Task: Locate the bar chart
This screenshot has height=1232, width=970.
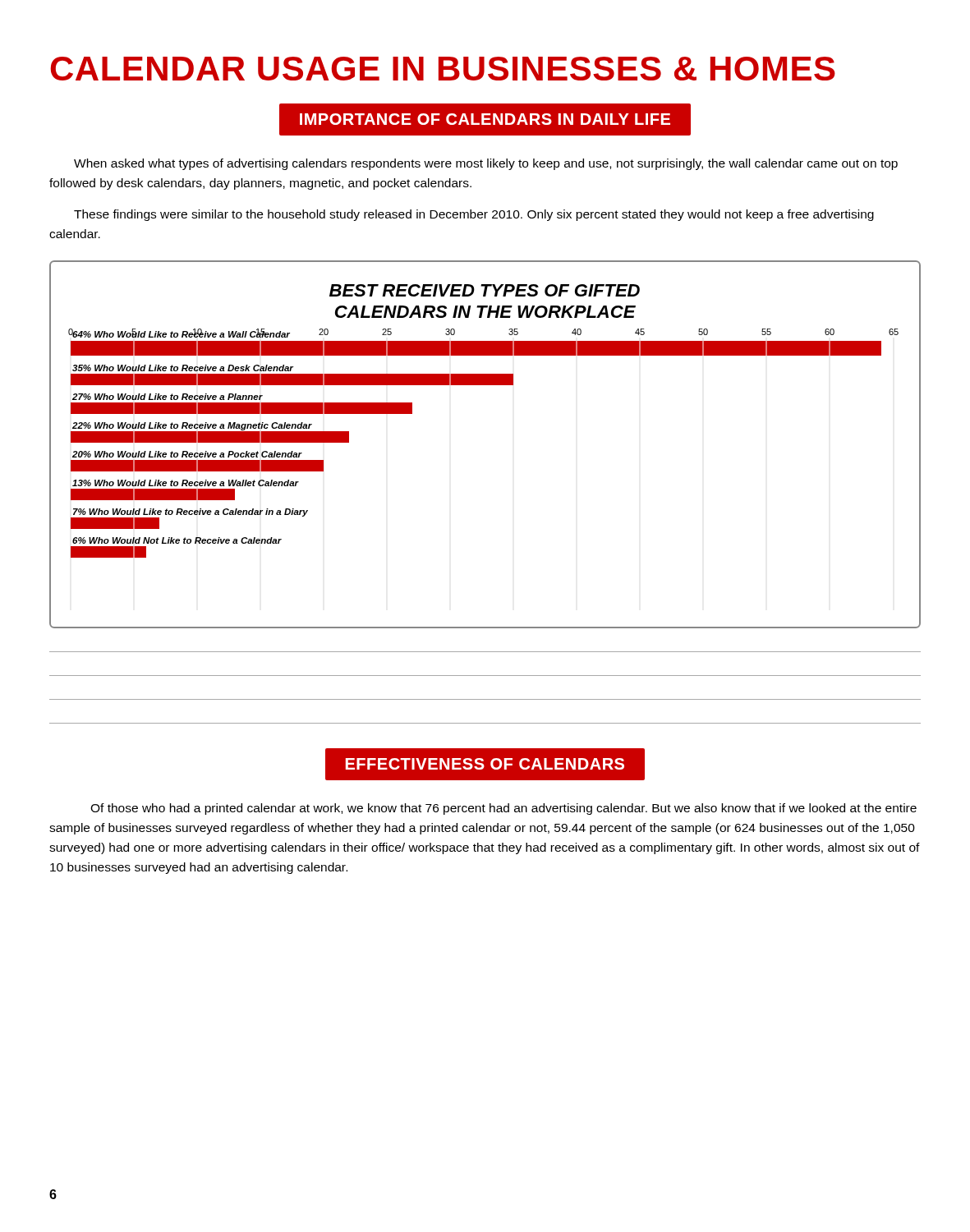Action: (x=485, y=444)
